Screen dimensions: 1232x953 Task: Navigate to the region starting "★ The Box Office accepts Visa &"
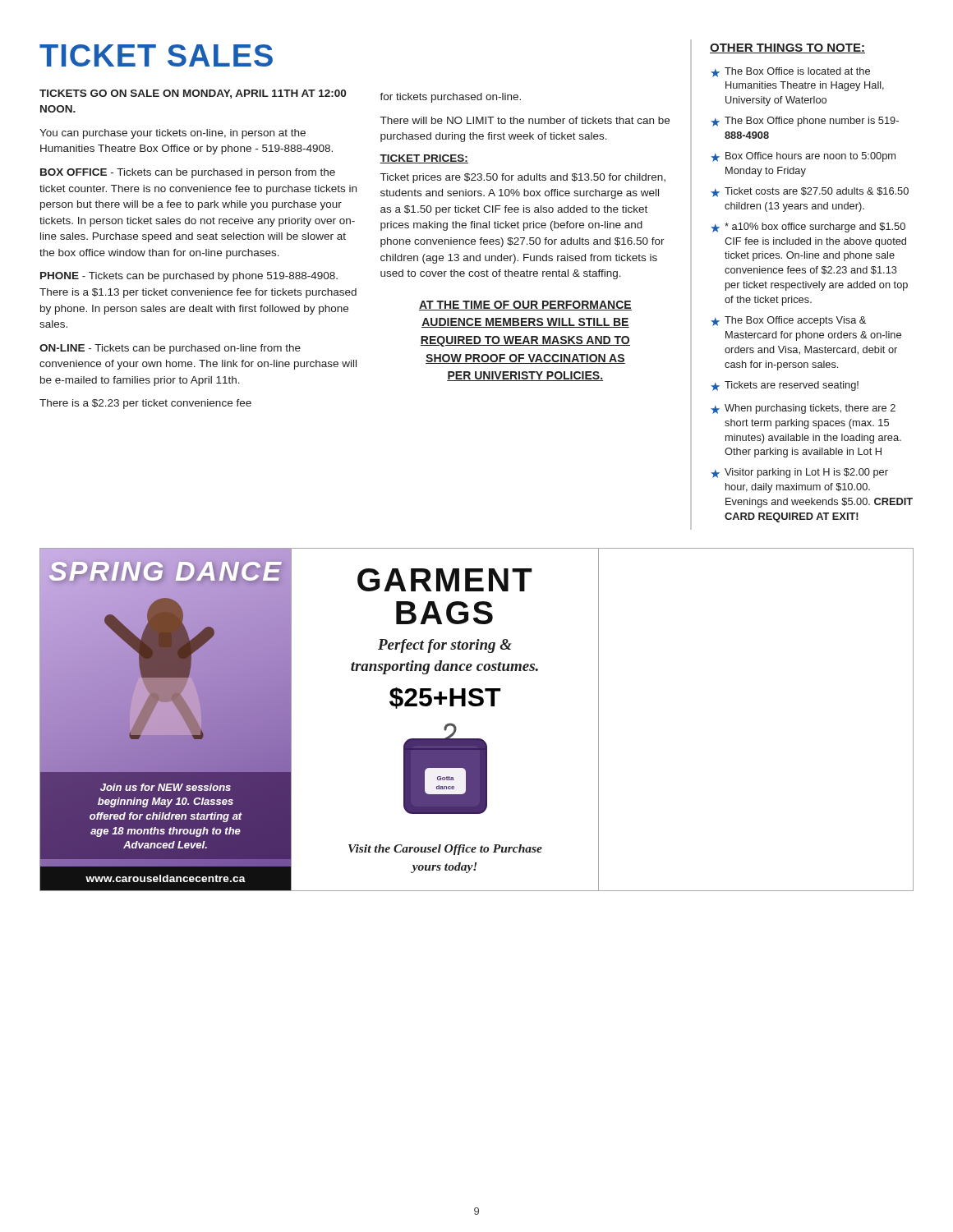pos(812,342)
